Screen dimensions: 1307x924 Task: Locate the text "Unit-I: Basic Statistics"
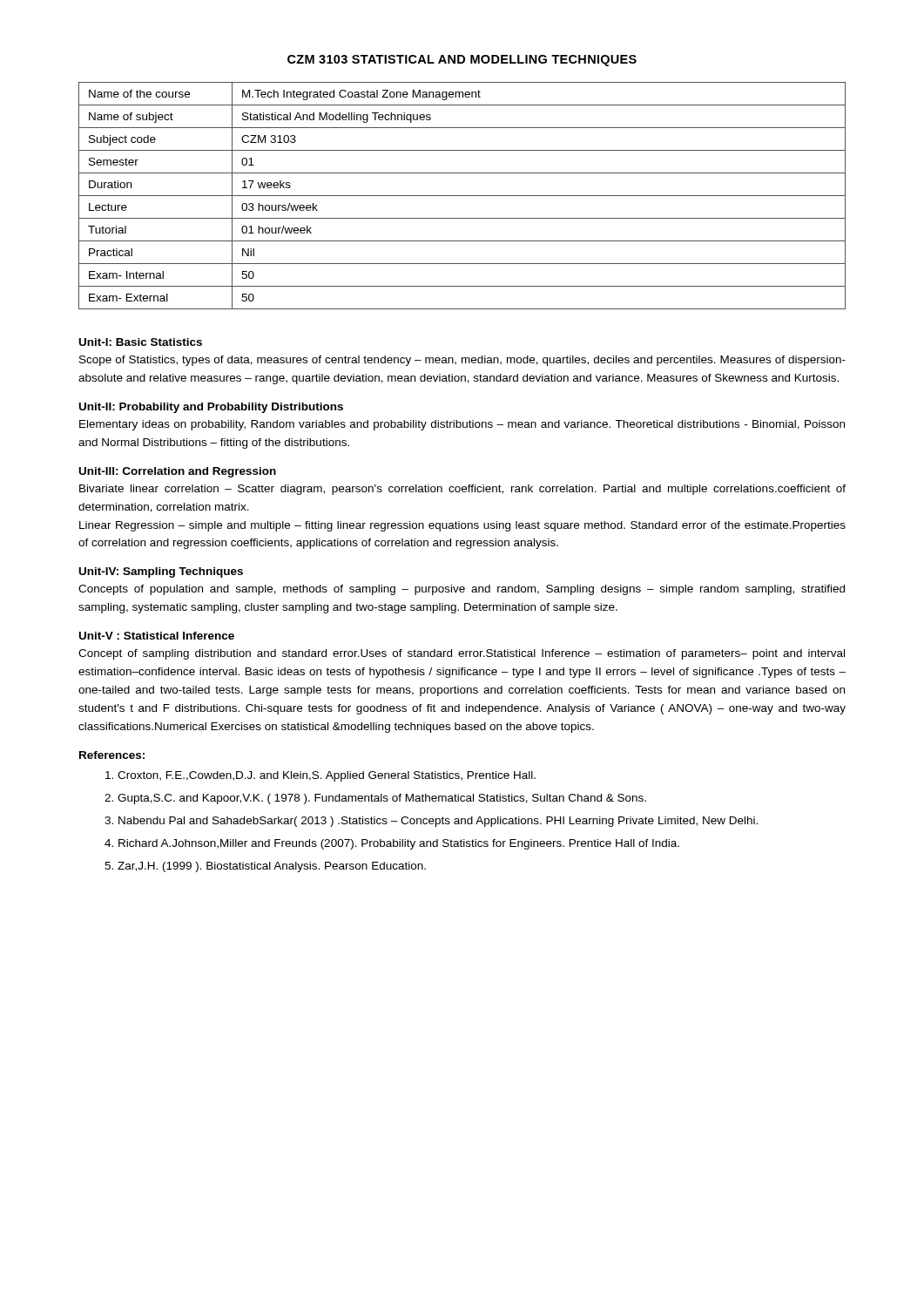140,342
